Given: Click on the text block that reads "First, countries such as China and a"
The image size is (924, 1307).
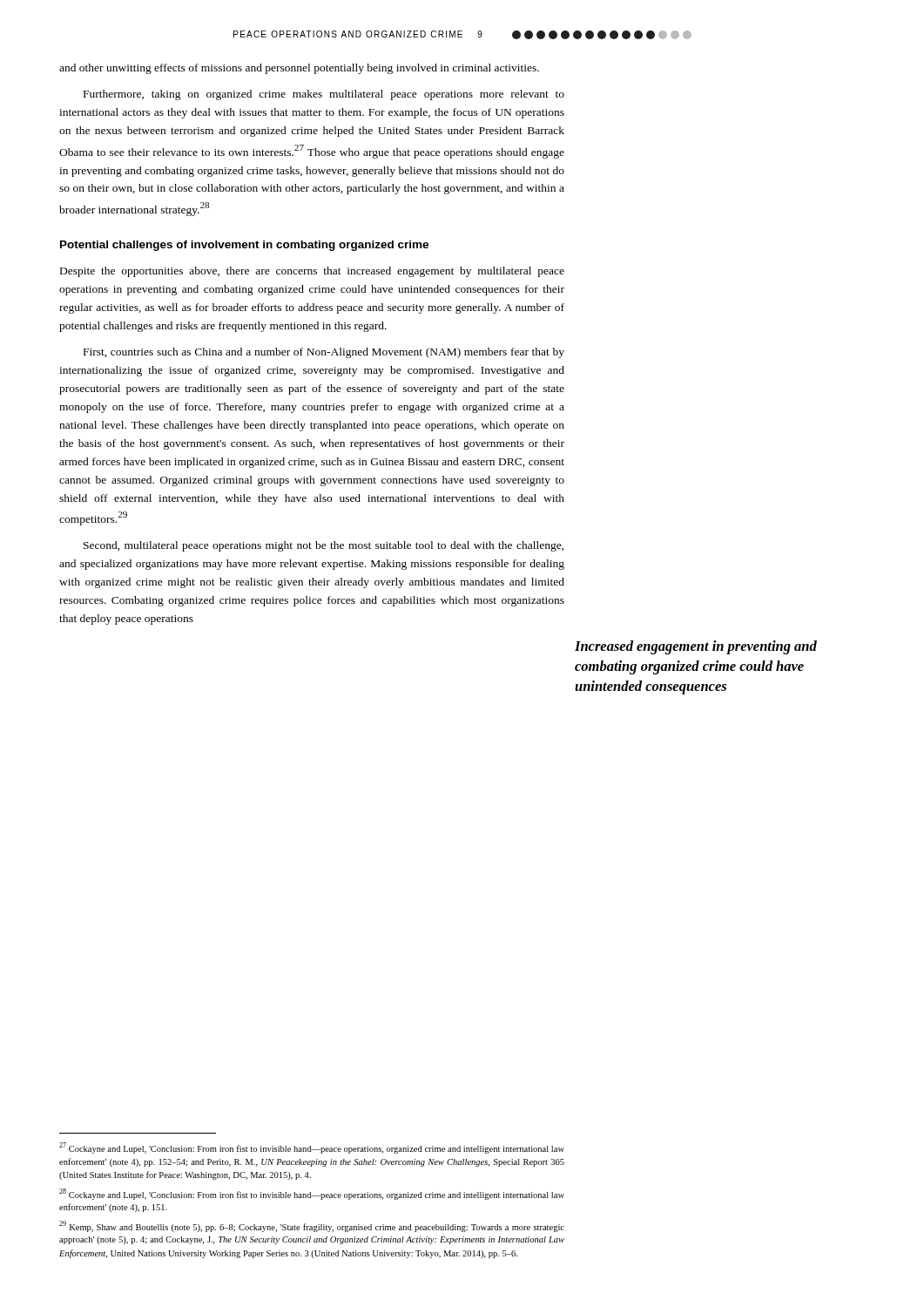Looking at the screenshot, I should click(x=312, y=436).
